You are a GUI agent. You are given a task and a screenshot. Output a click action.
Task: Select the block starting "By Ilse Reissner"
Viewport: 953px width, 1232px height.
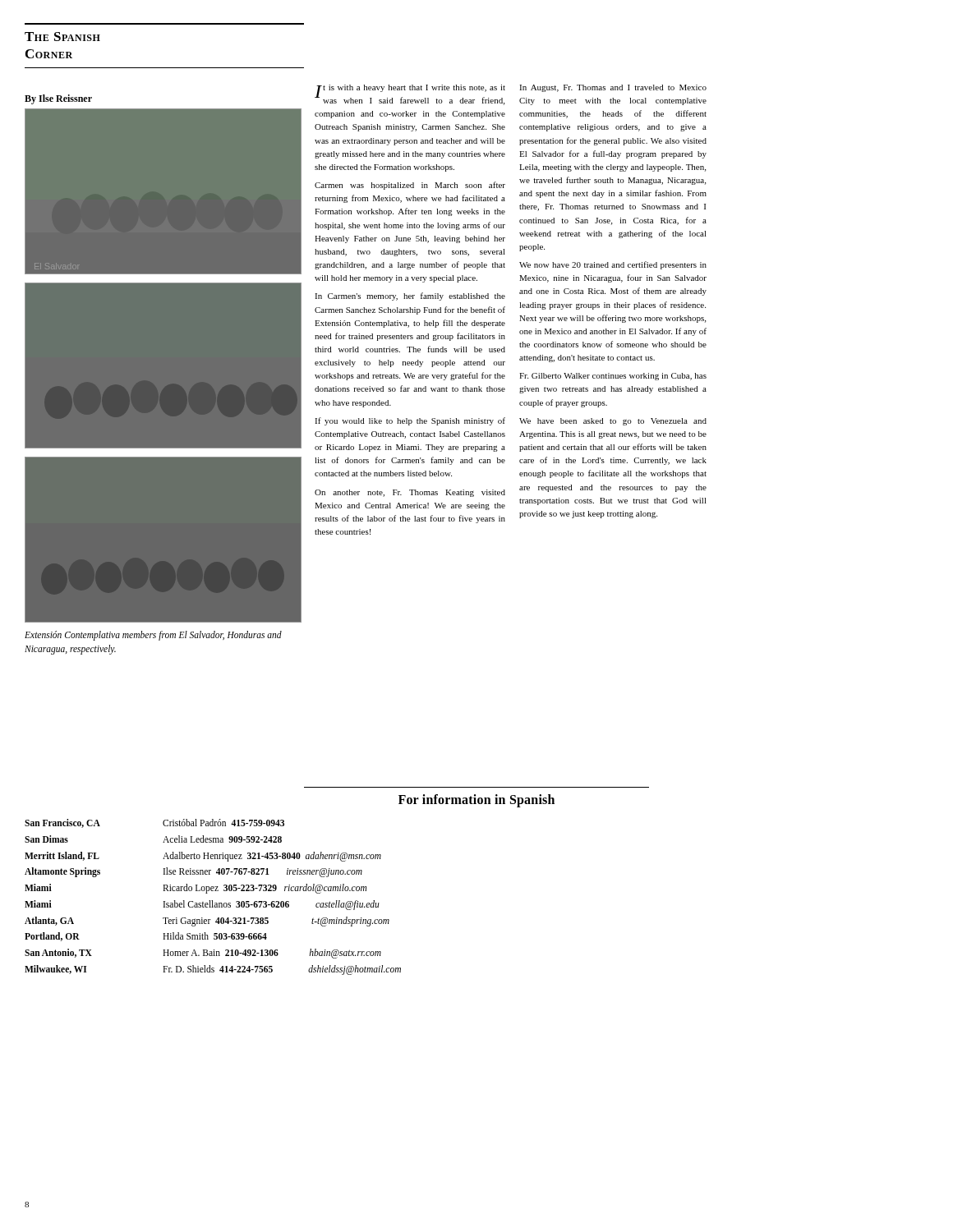58,99
